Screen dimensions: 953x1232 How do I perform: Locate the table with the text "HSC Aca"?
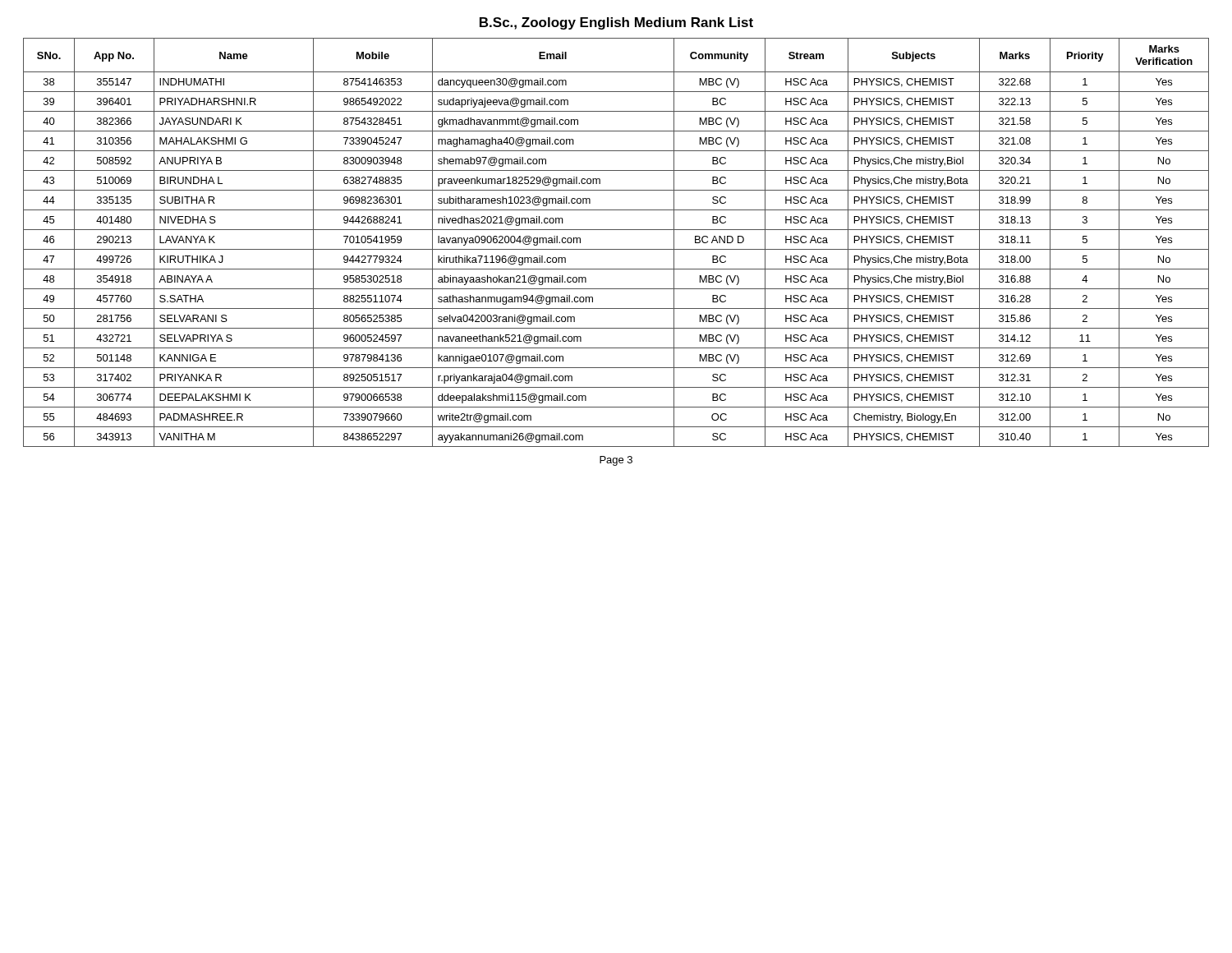click(616, 242)
